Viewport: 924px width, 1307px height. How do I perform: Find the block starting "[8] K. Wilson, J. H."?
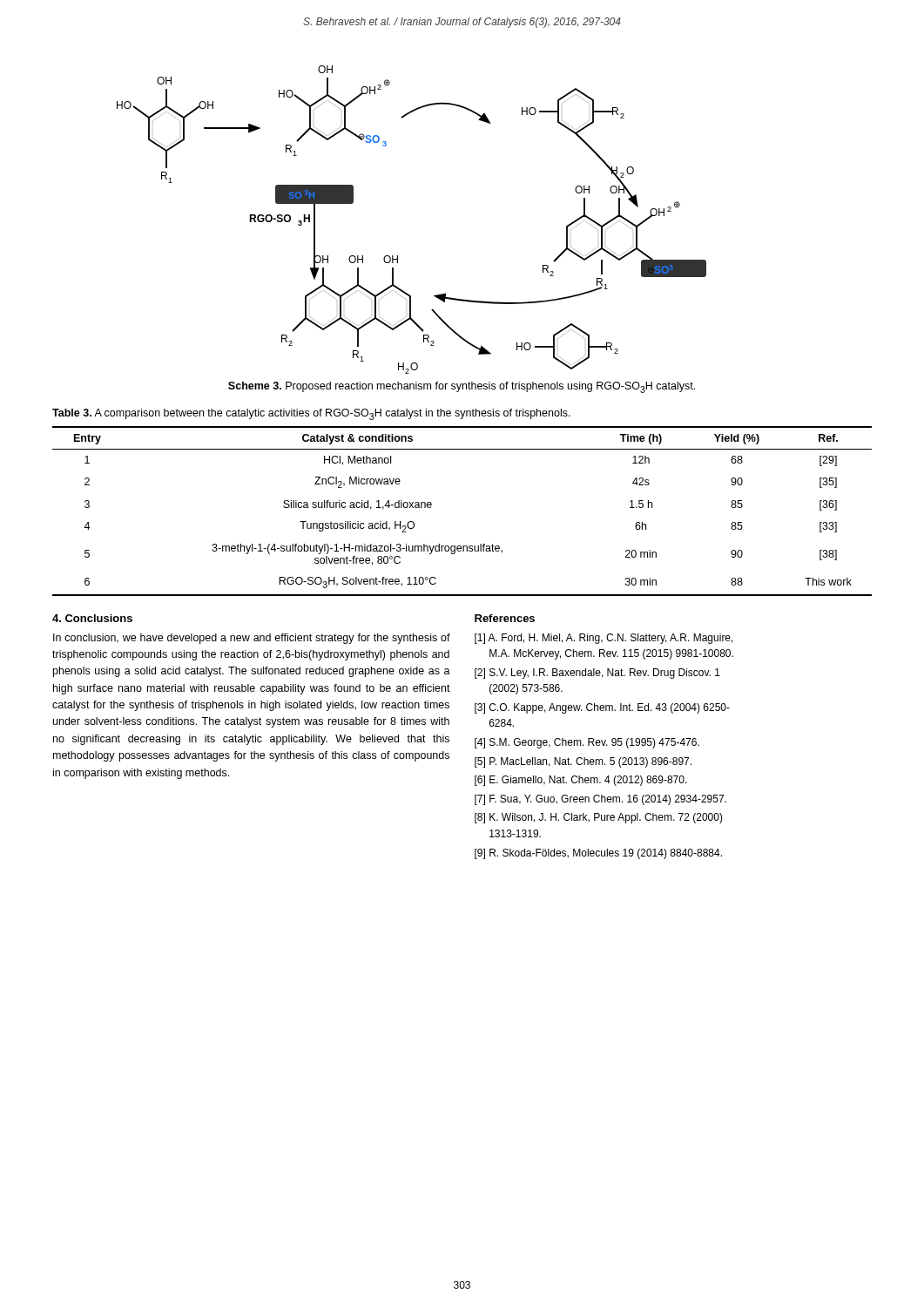coord(598,826)
